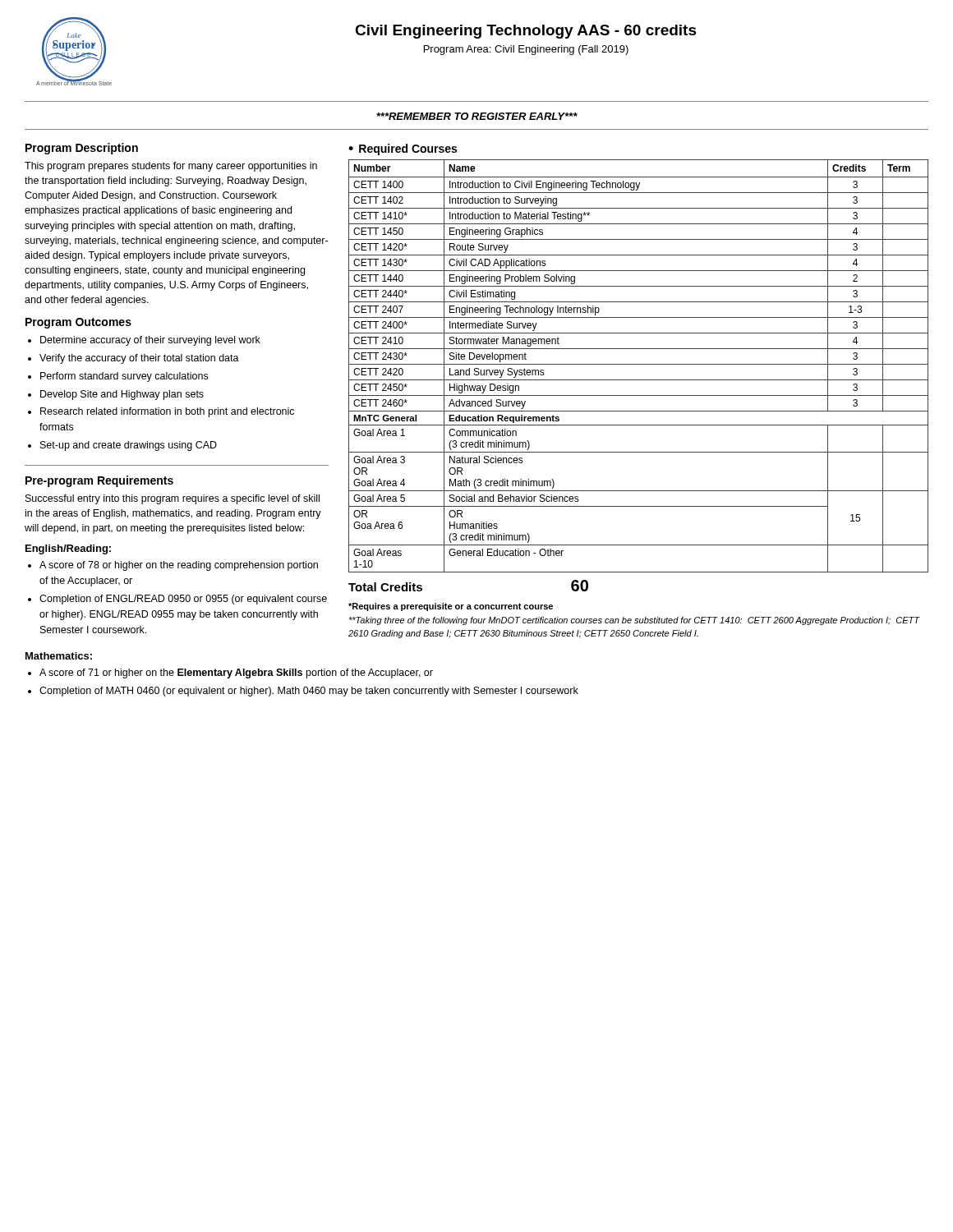Point to the region starting "Perform standard survey calculations"
Image resolution: width=953 pixels, height=1232 pixels.
(x=124, y=376)
